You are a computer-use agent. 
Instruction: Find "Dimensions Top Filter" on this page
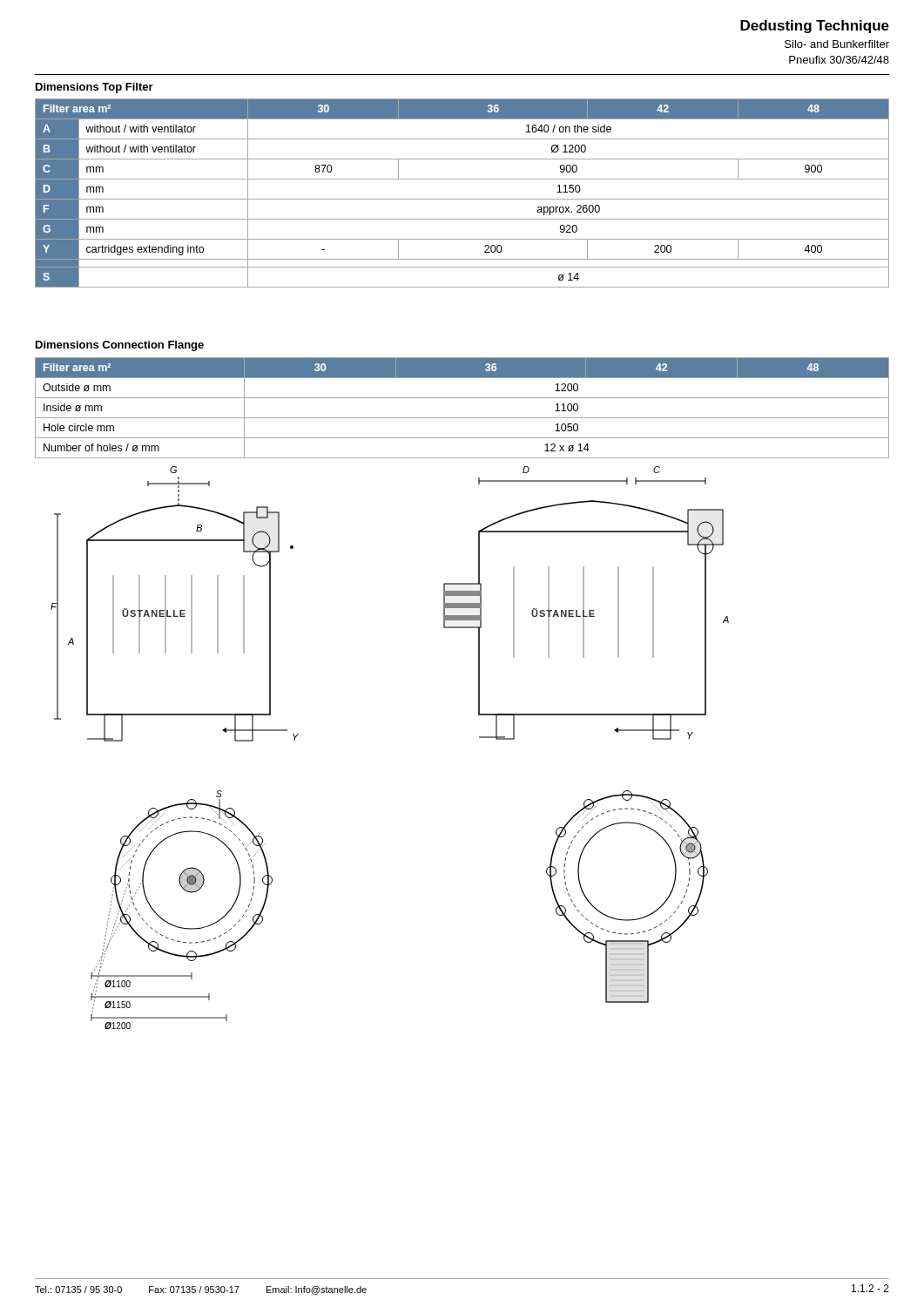click(94, 87)
